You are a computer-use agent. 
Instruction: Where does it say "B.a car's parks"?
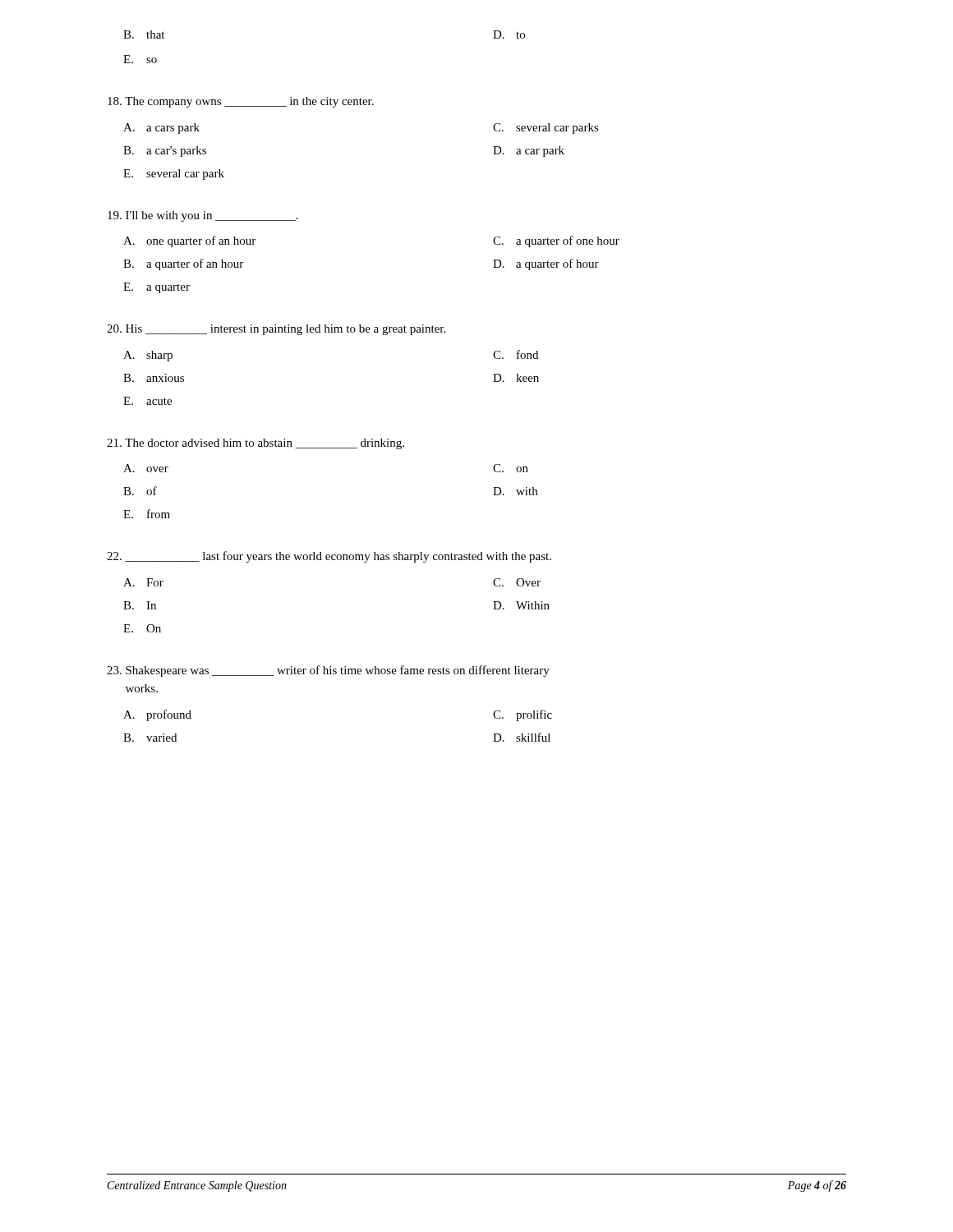pos(165,150)
